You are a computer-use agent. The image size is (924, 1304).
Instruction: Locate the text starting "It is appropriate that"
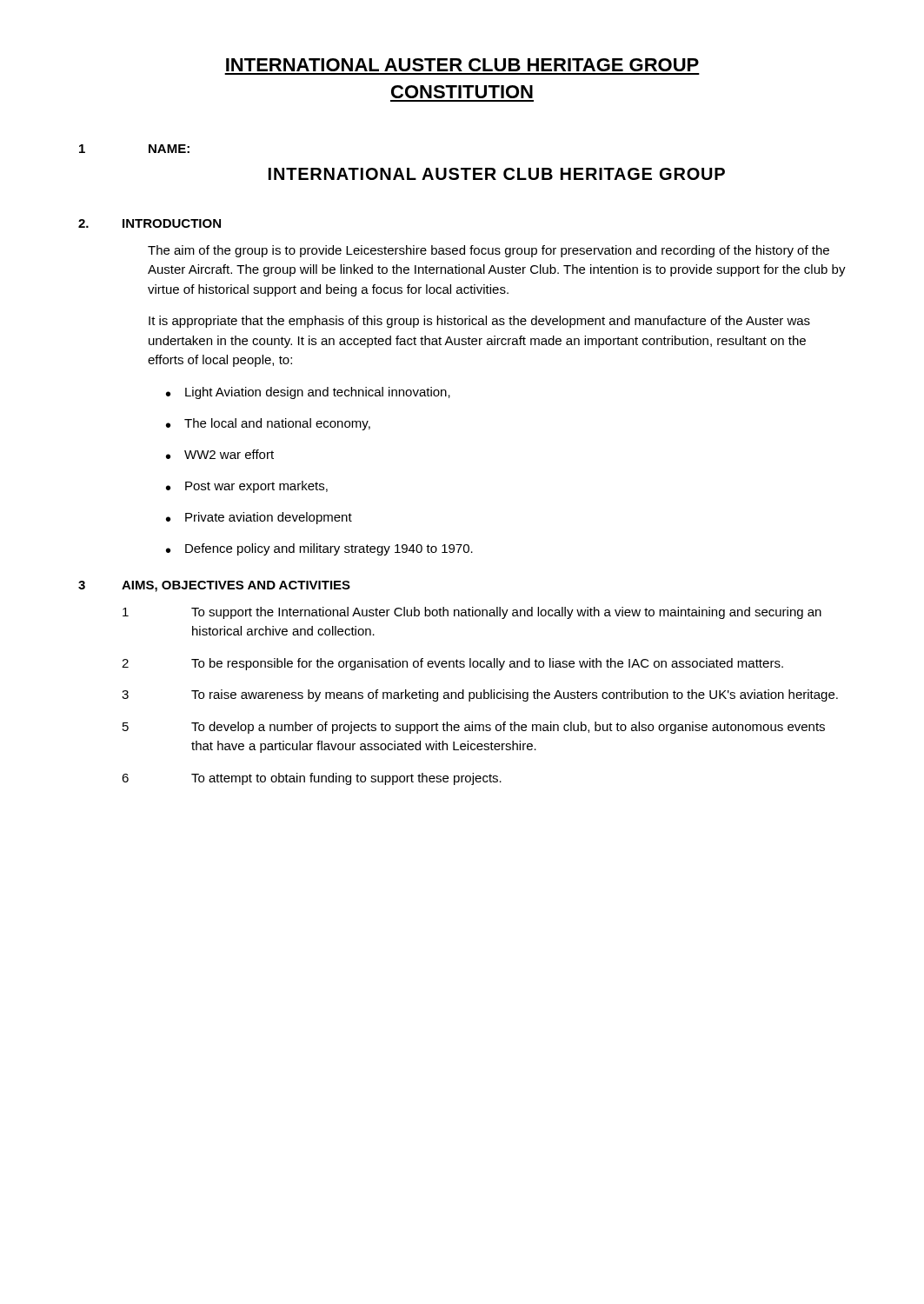[x=479, y=340]
